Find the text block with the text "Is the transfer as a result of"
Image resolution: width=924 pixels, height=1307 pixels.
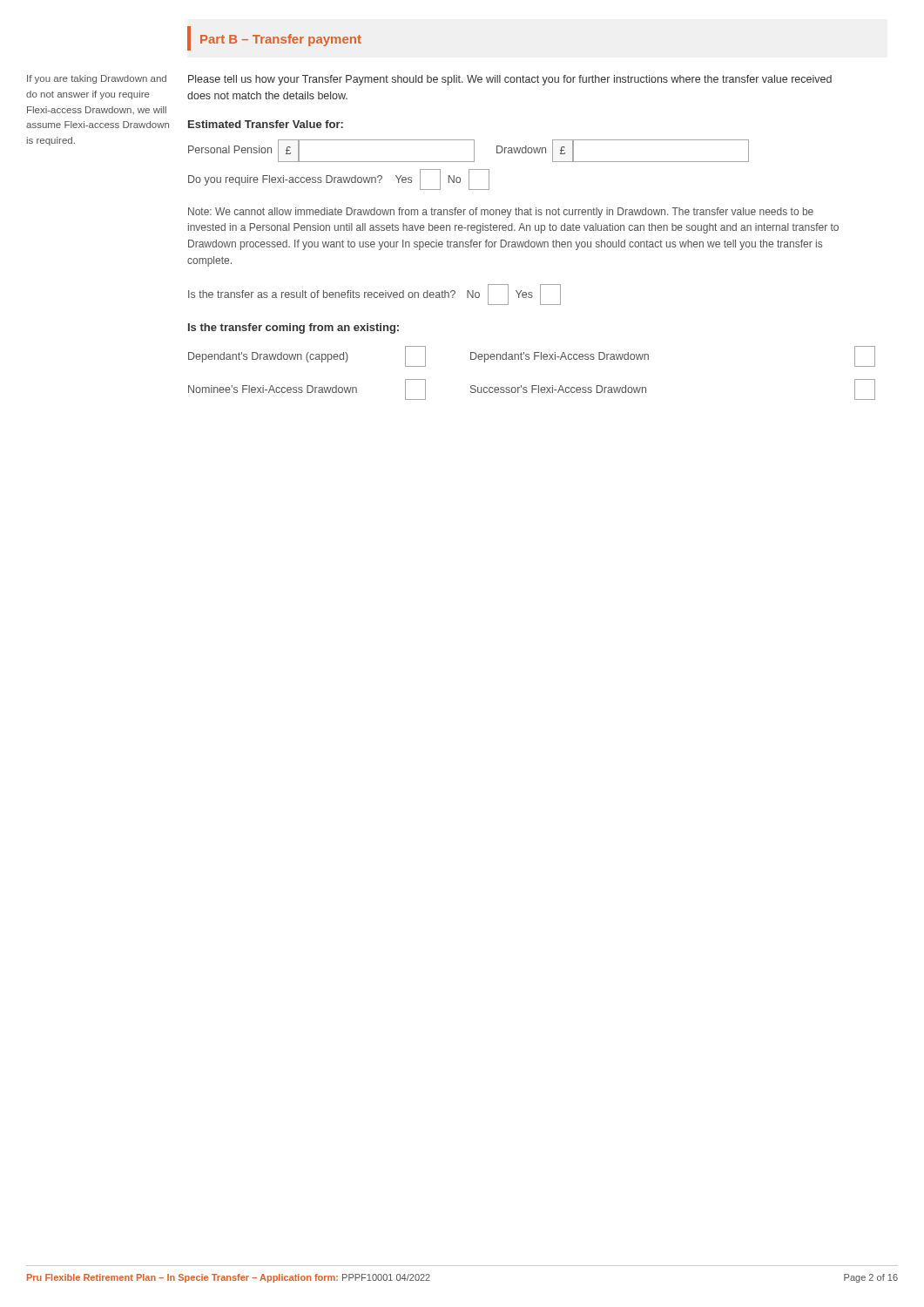(374, 295)
